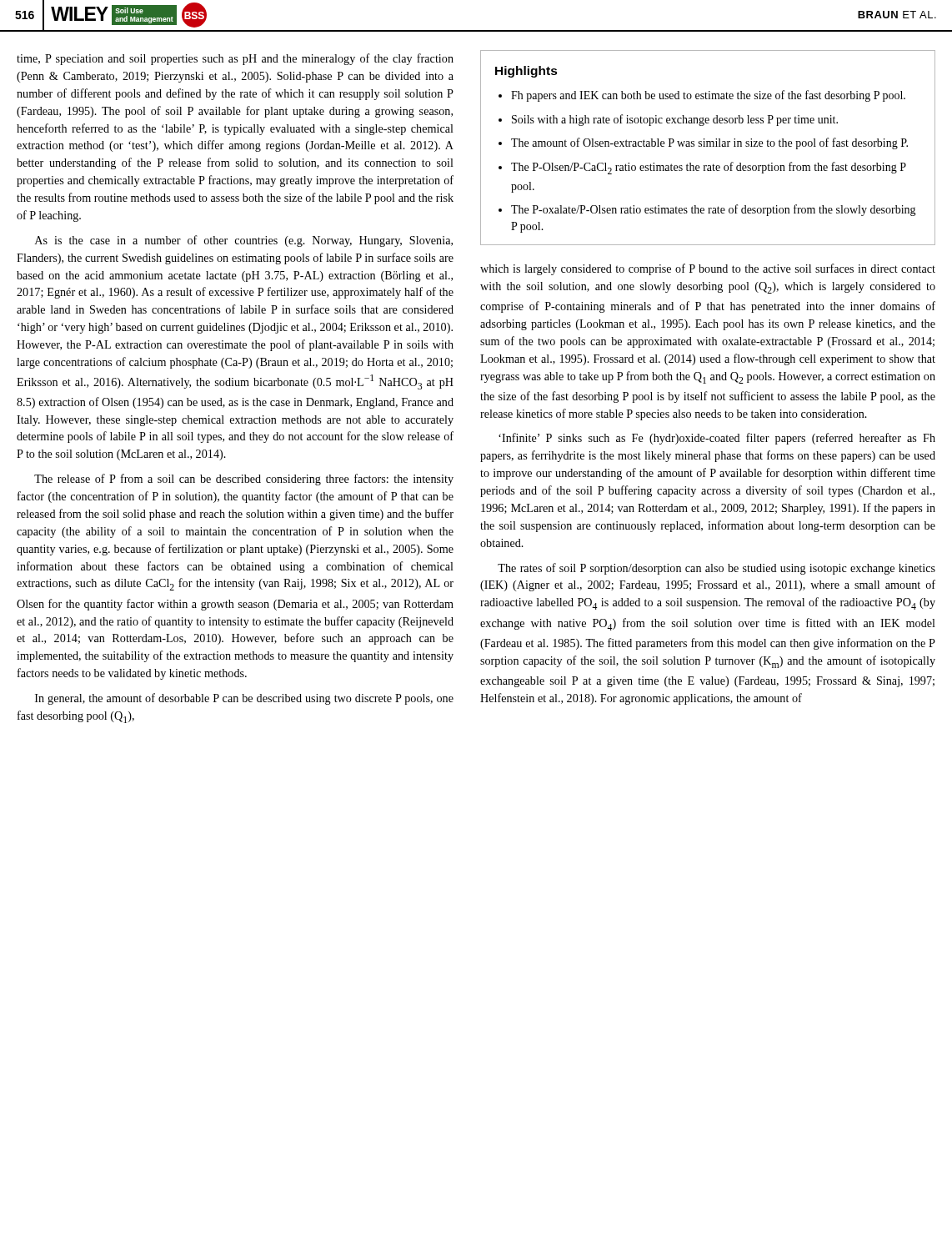Click on the text block containing "‘Infinite’ P sinks such as Fe (hydr)oxide-coated"

tap(708, 491)
